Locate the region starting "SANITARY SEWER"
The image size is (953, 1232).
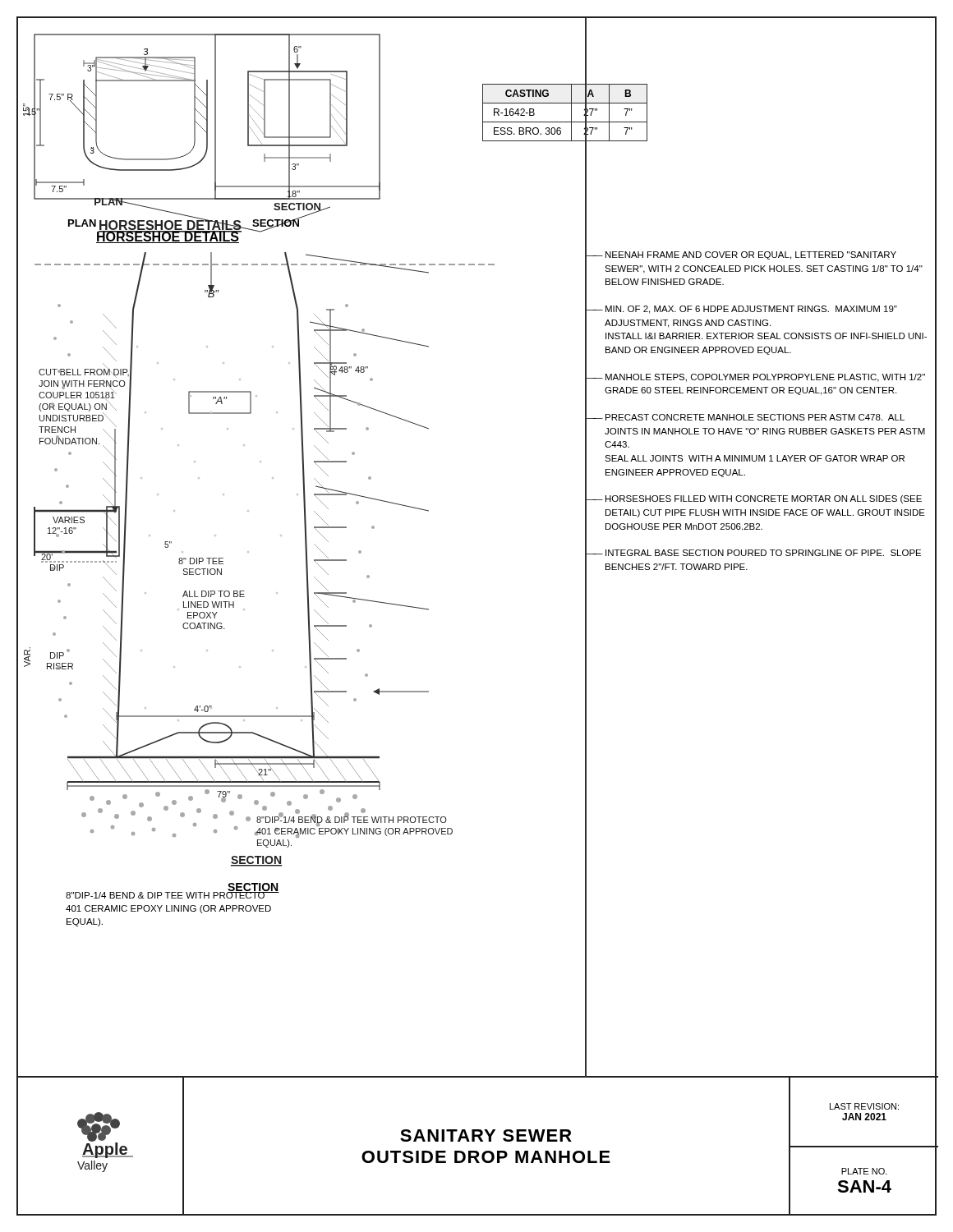coord(486,1135)
